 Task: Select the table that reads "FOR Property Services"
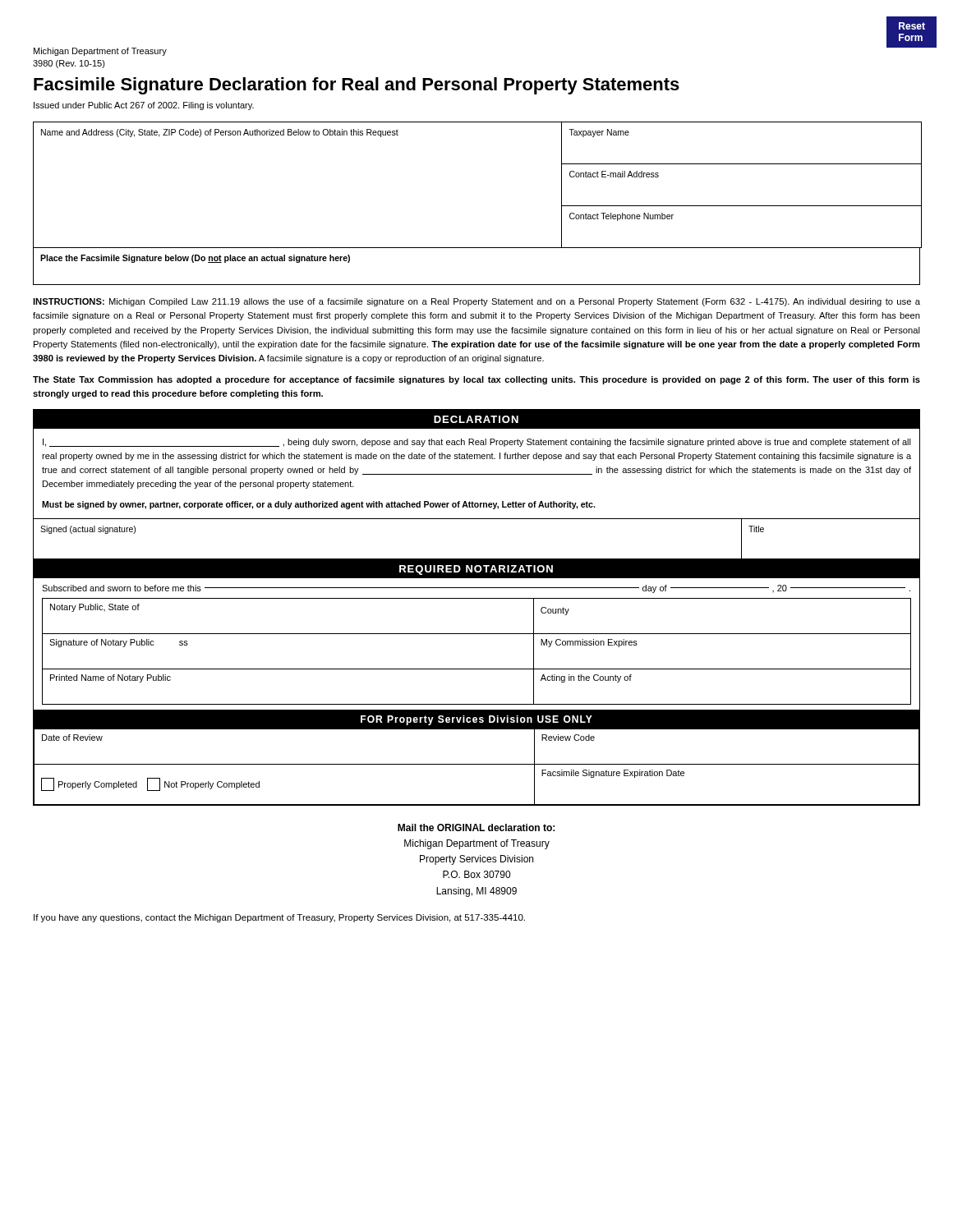coord(476,758)
